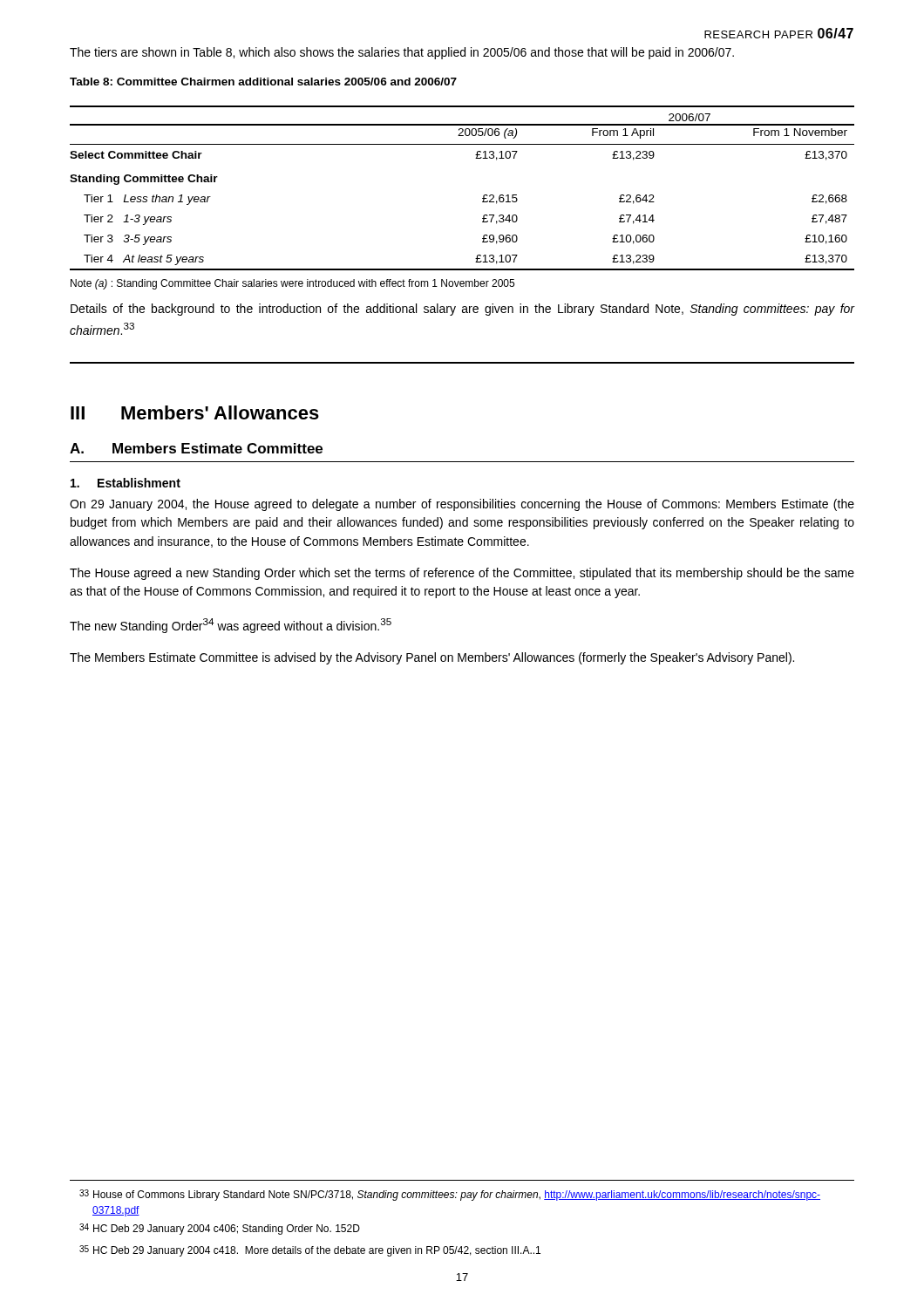Find the passage starting "Table 8: Committee"

tap(263, 81)
